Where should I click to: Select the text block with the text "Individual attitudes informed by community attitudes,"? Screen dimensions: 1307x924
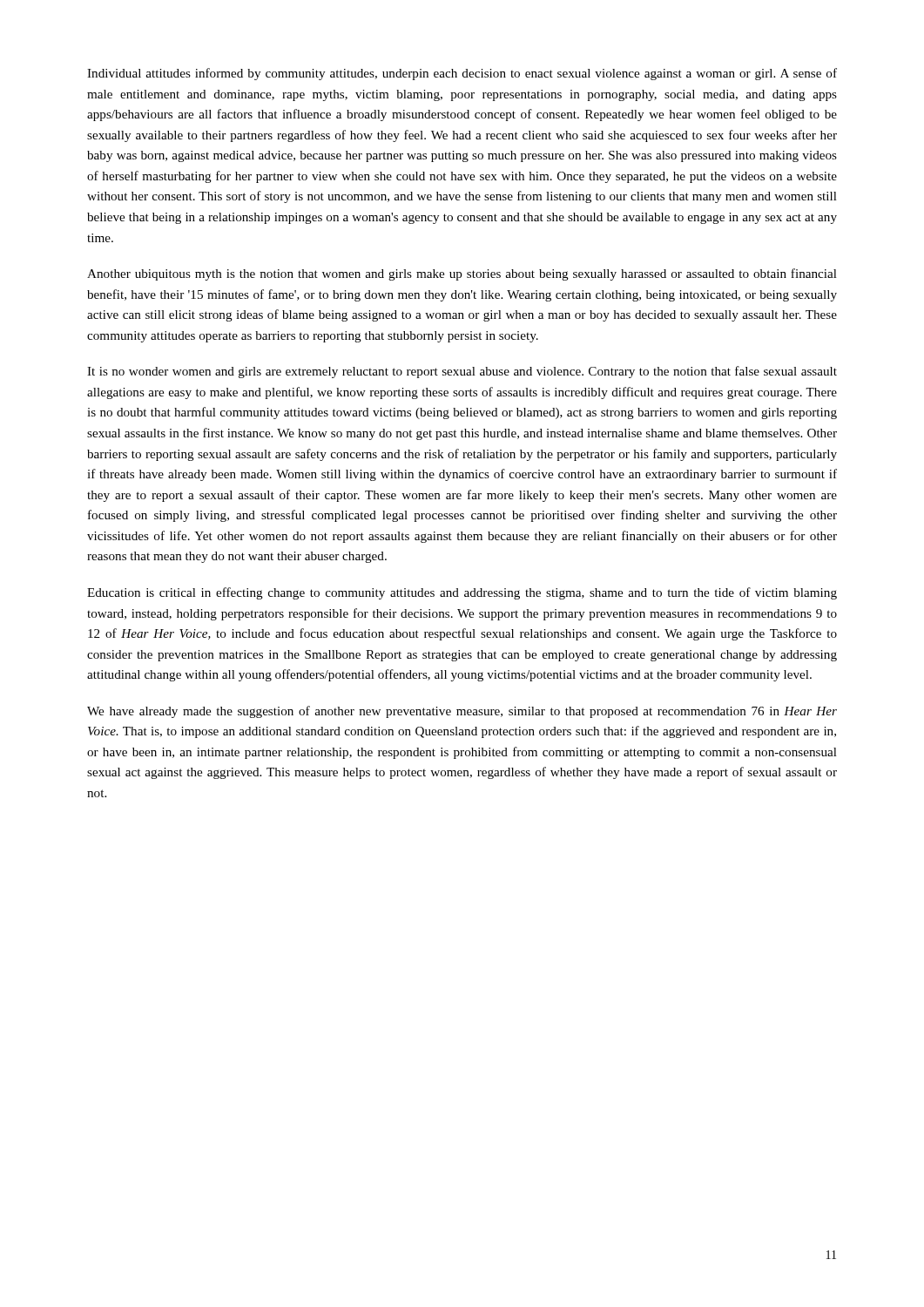(x=462, y=155)
